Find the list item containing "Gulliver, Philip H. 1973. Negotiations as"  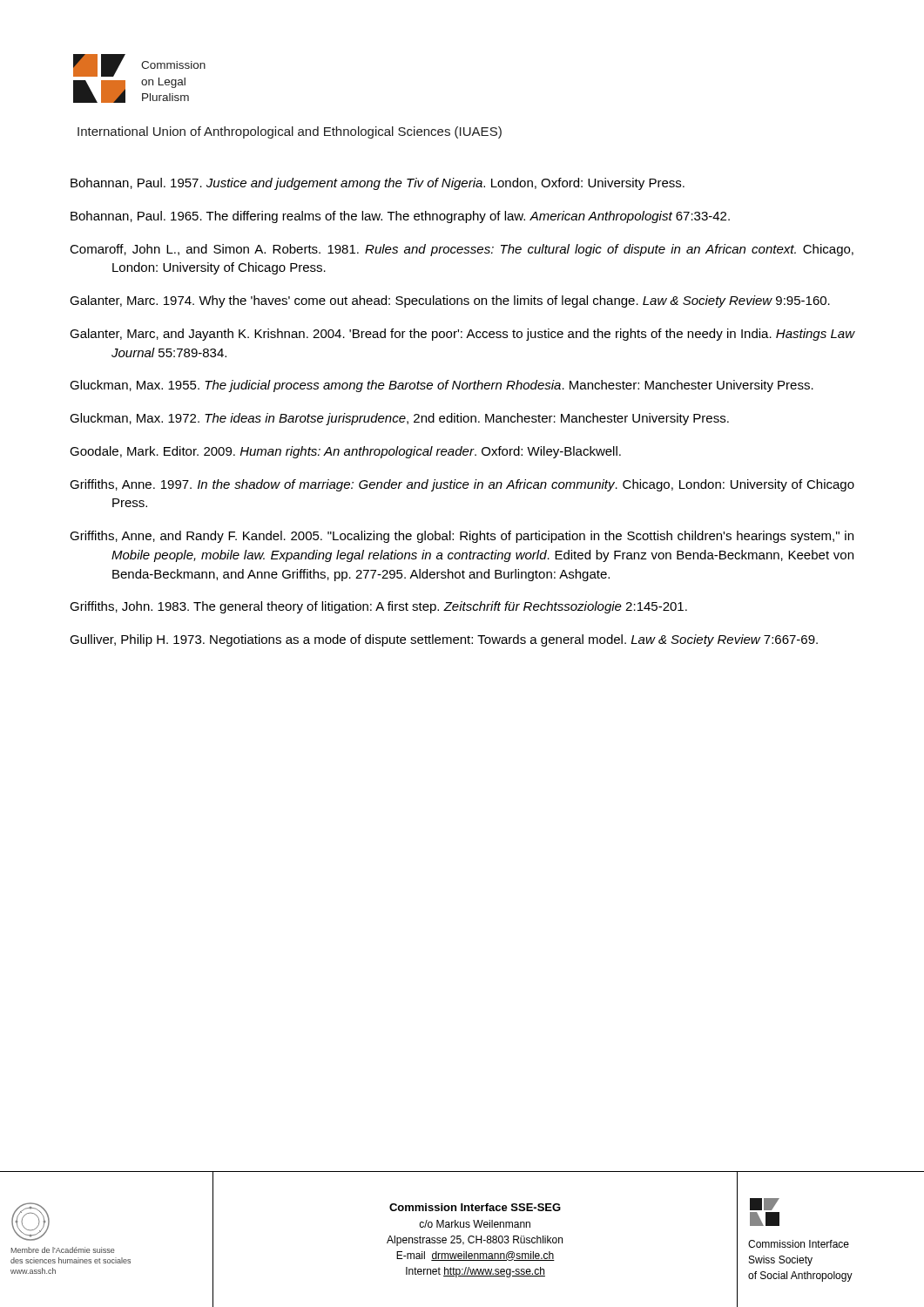coord(444,639)
